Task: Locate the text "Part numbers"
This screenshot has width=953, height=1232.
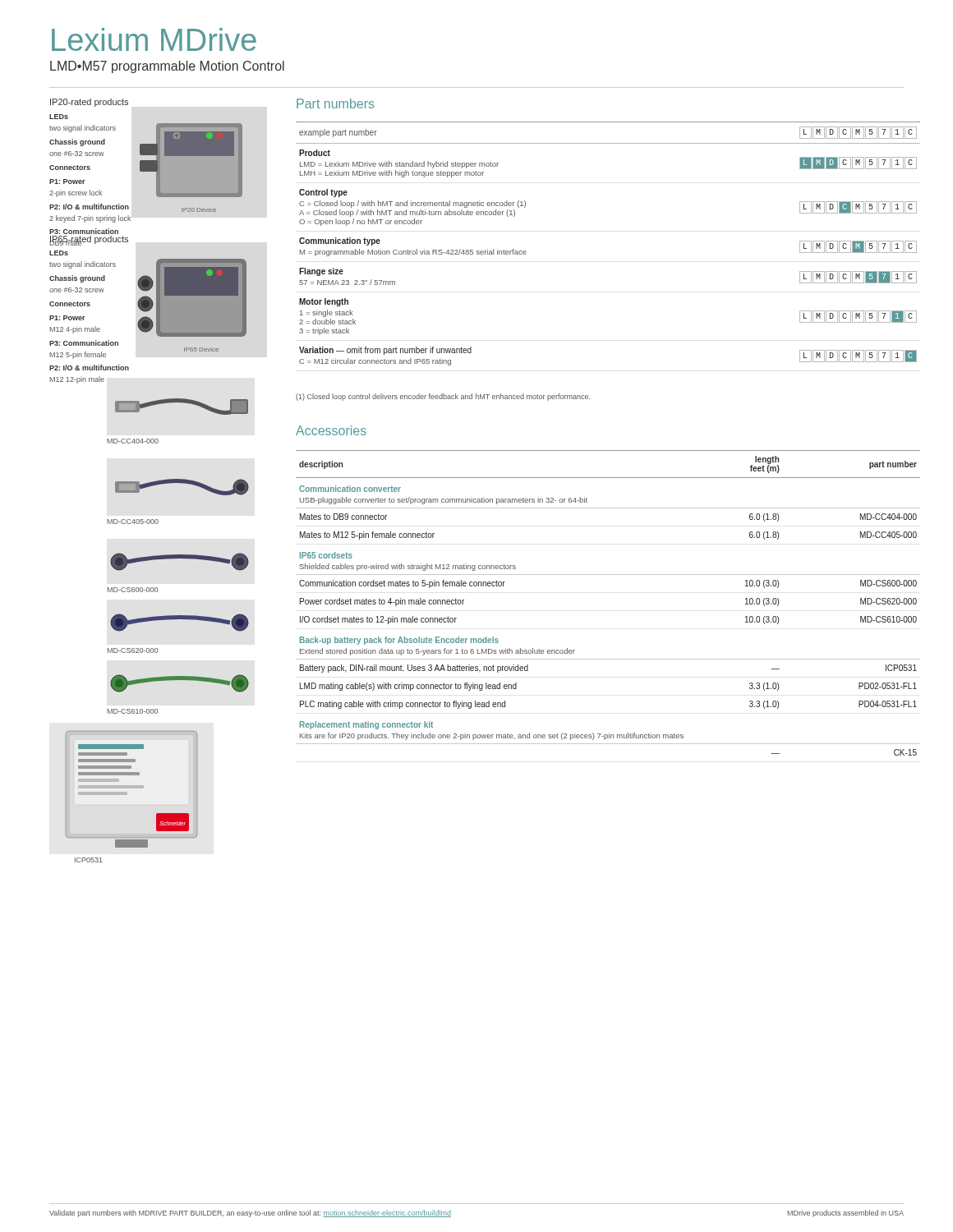Action: (335, 104)
